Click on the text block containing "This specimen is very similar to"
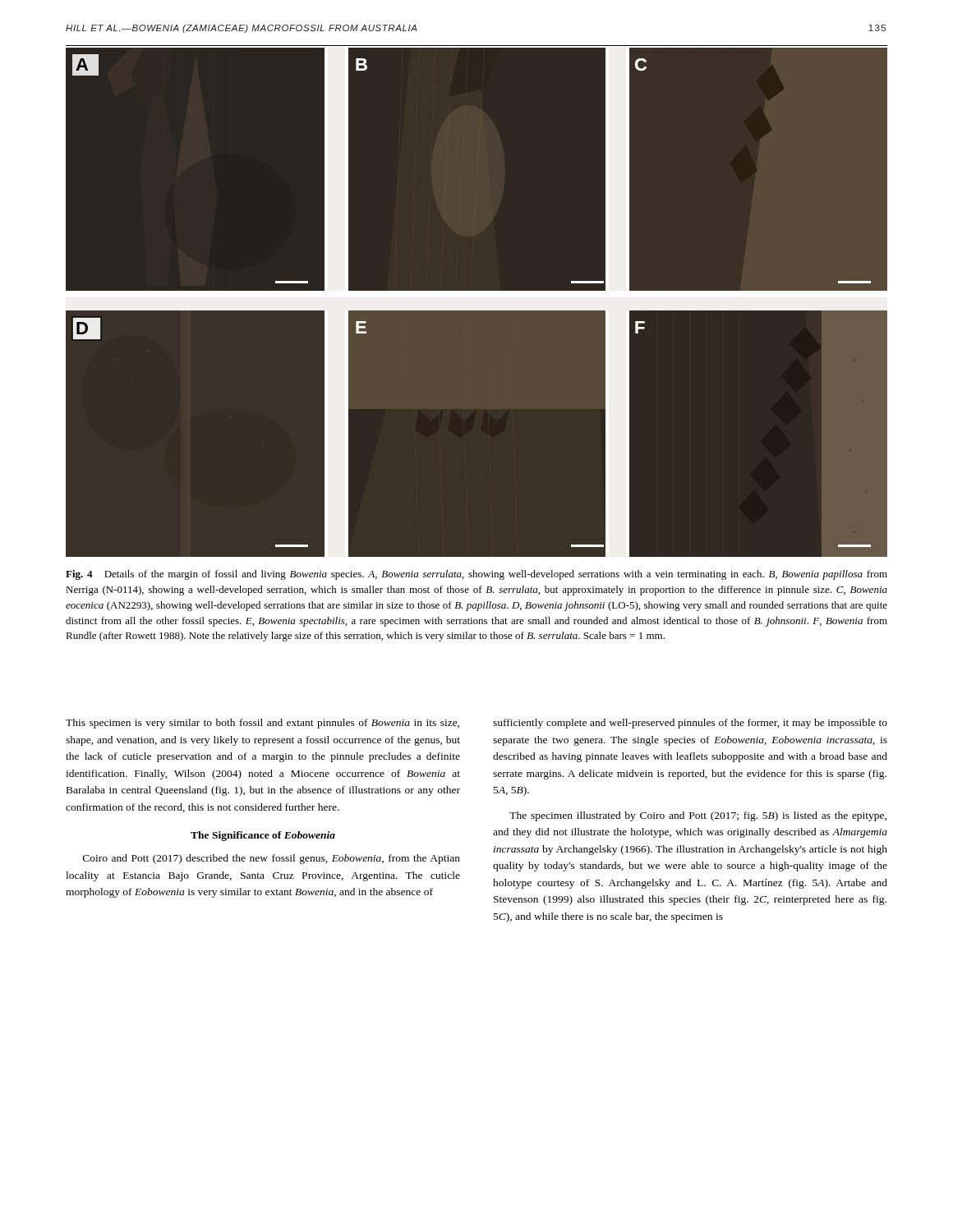Viewport: 953px width, 1232px height. pos(263,765)
